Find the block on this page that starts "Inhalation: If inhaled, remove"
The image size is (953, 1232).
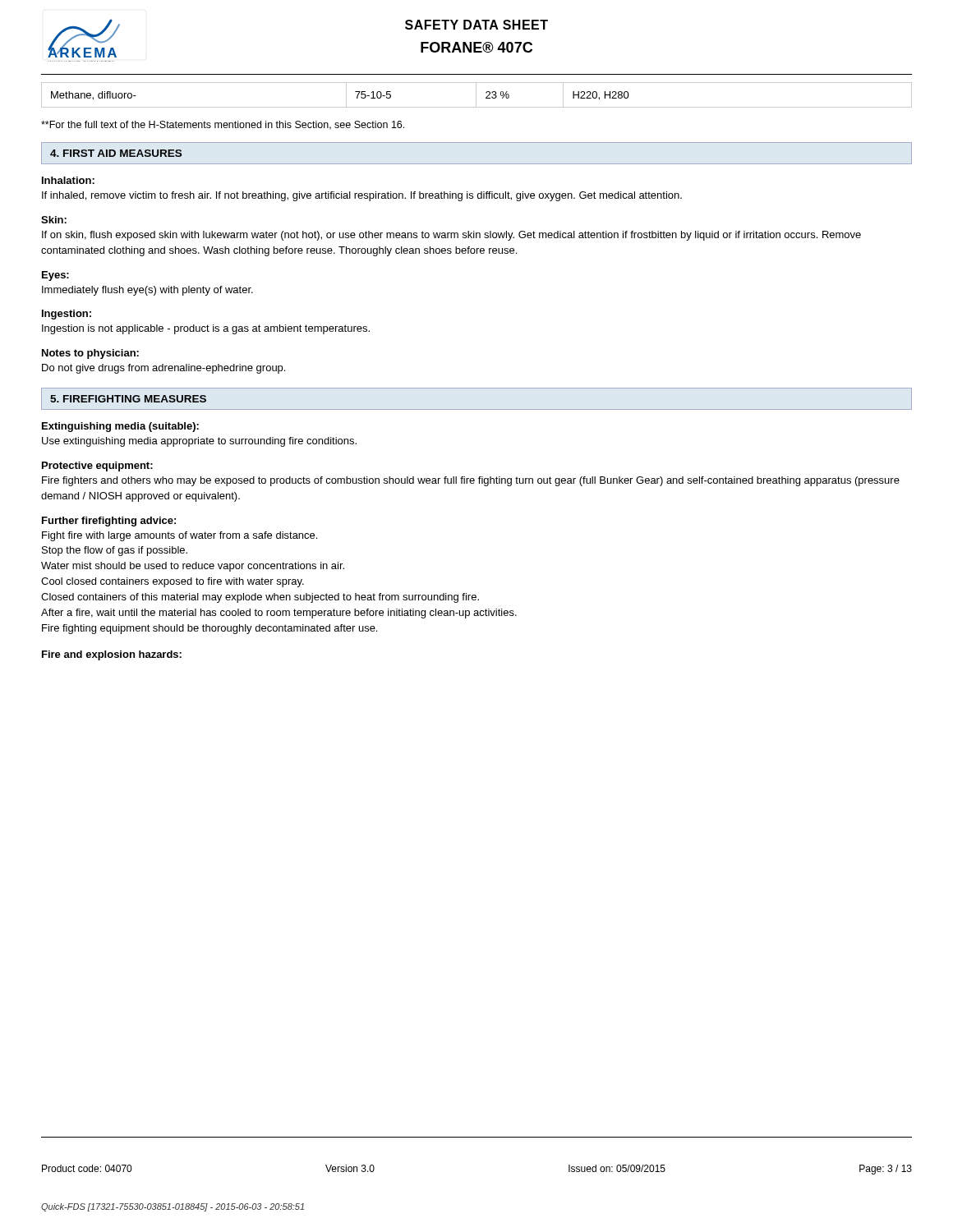476,189
